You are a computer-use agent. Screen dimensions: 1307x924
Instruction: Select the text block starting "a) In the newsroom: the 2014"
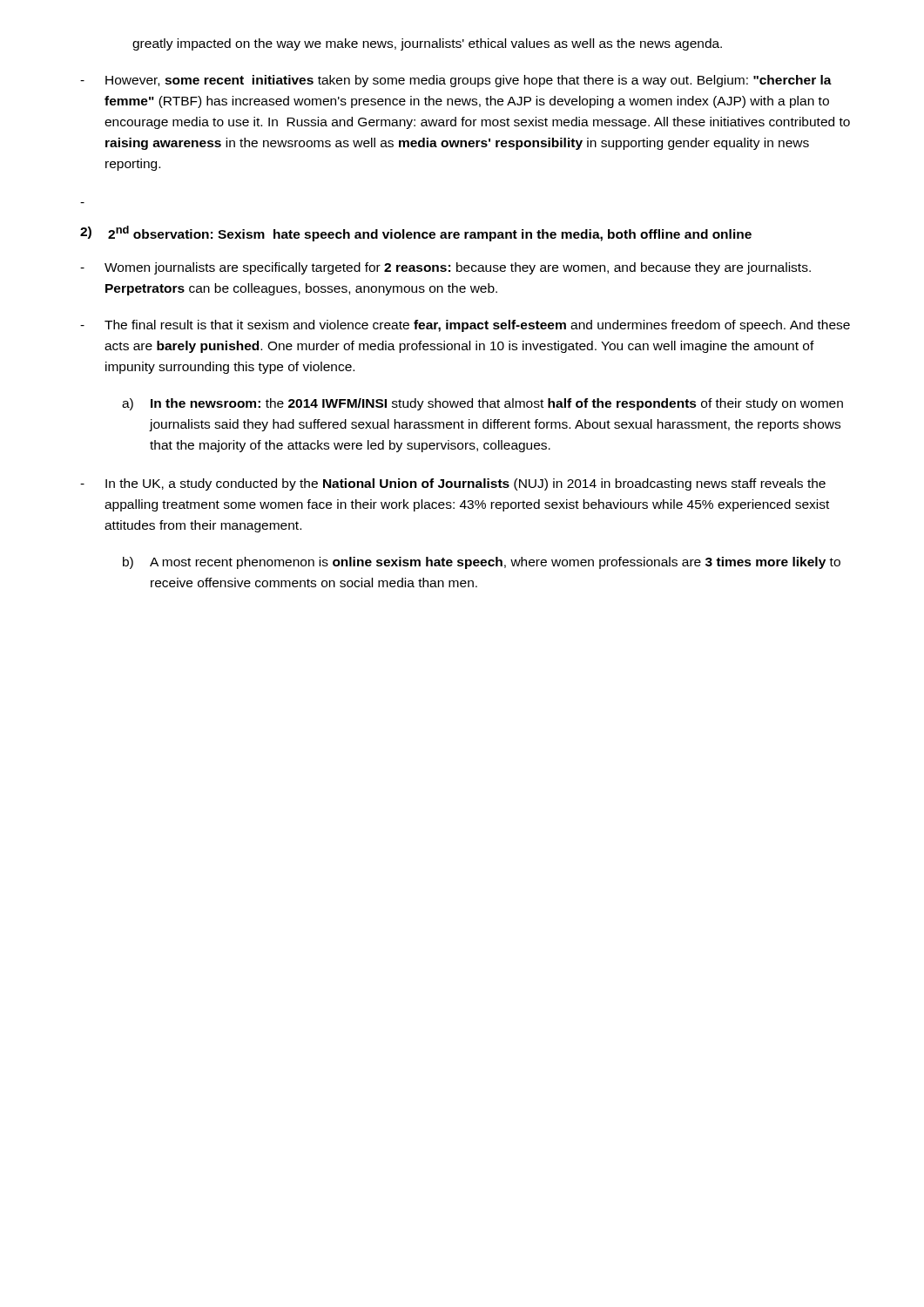[x=490, y=425]
